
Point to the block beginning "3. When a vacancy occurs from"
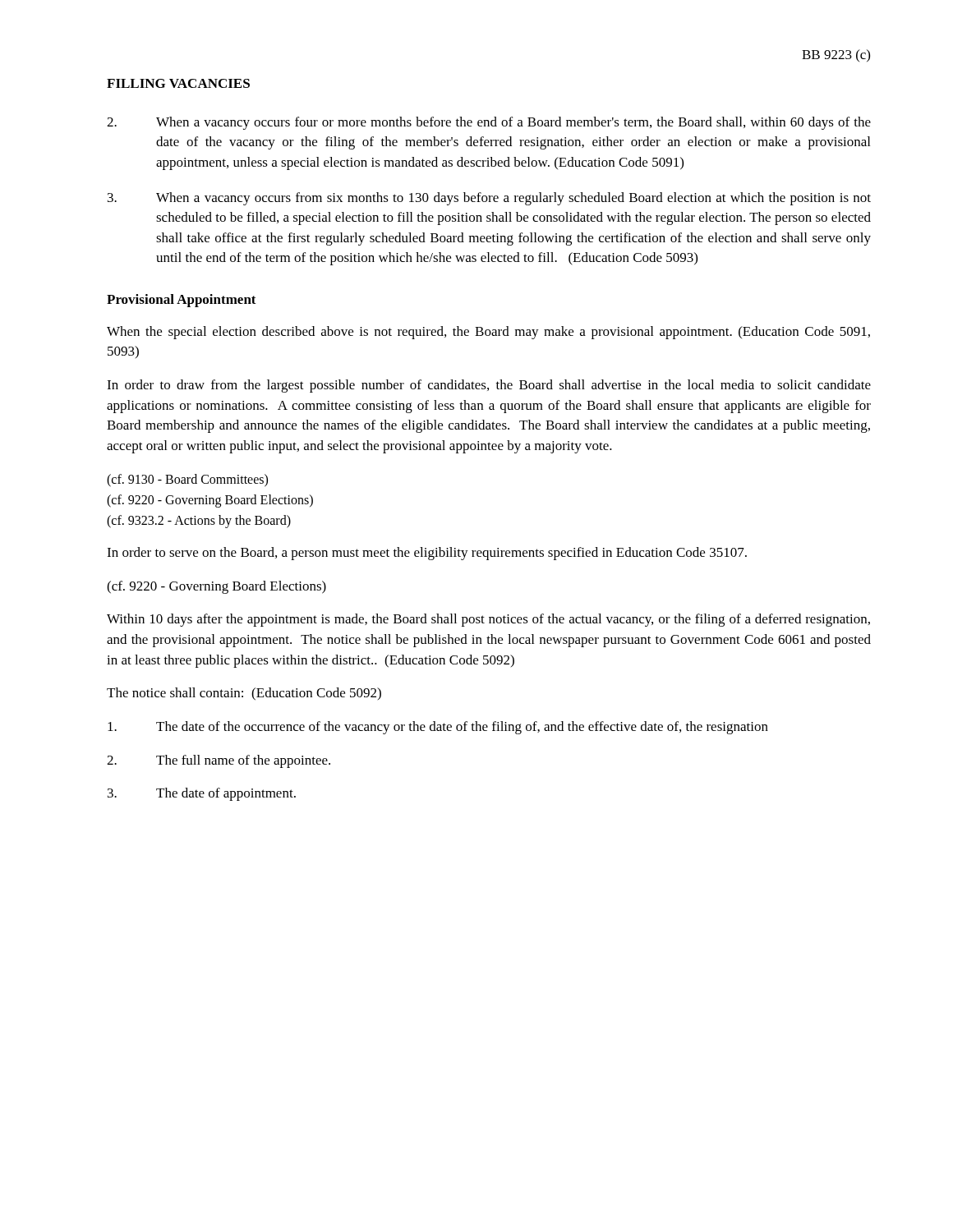[489, 228]
